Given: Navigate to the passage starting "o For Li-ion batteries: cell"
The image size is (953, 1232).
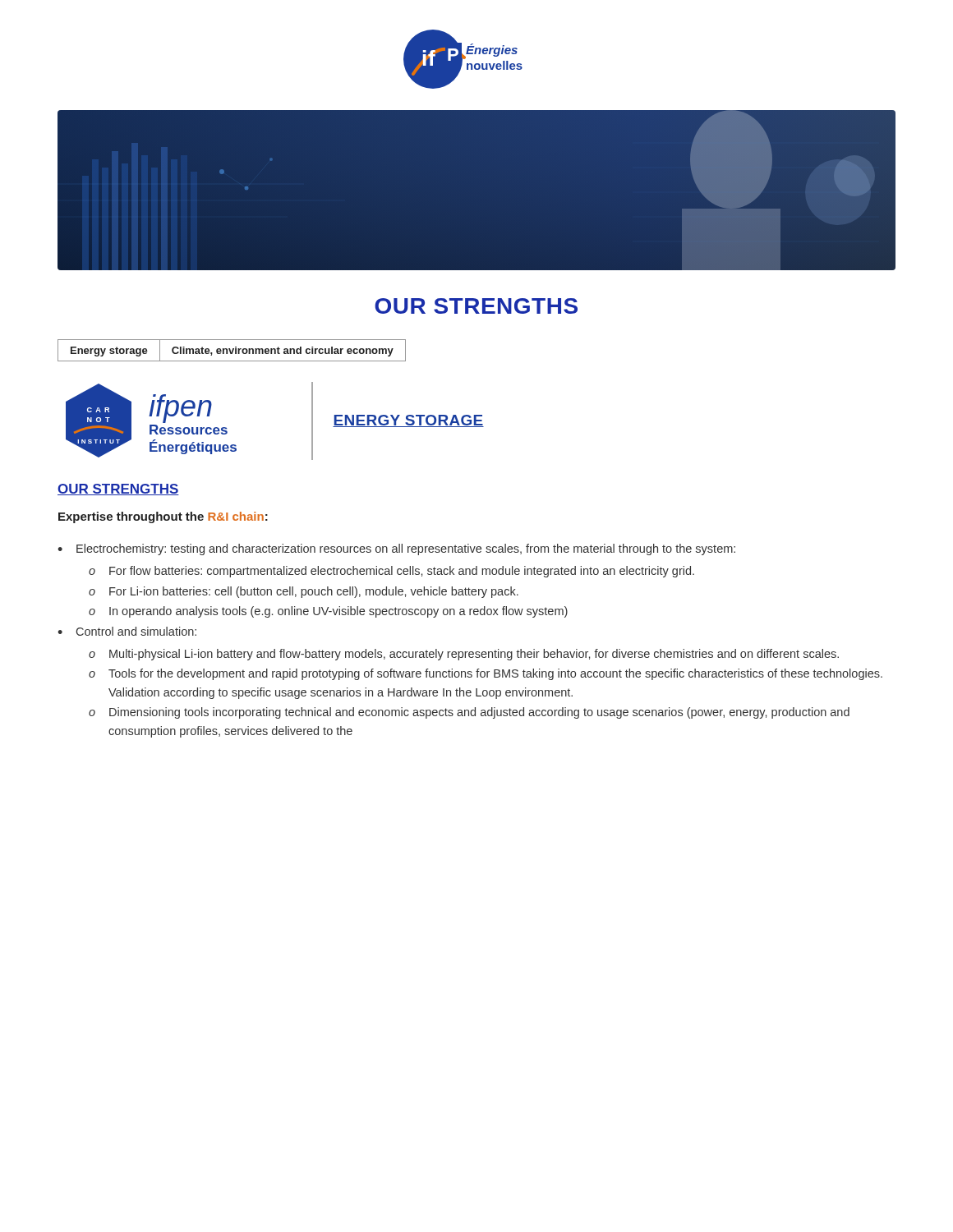Looking at the screenshot, I should (x=492, y=591).
